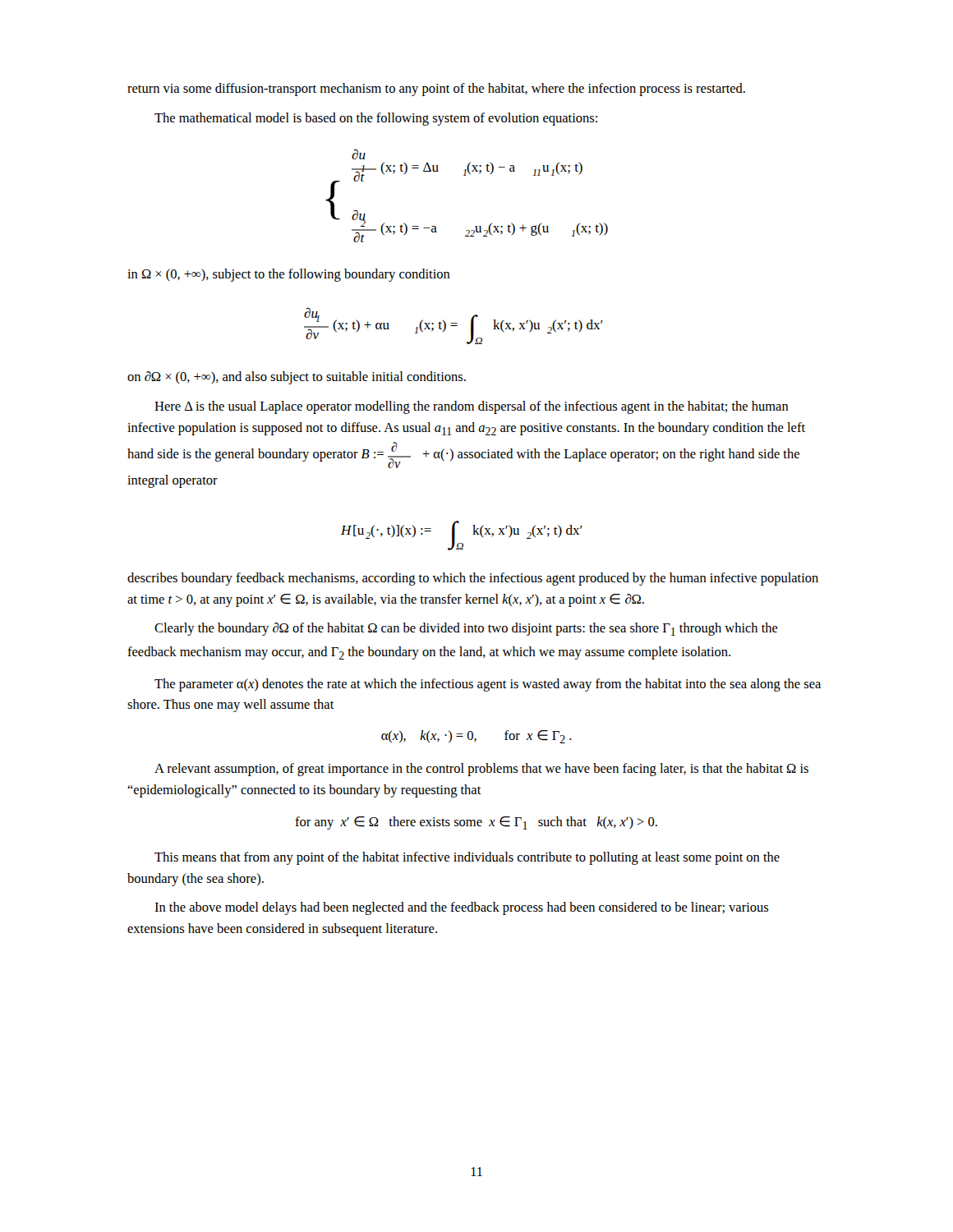Click on the text block that reads "The parameter α(x)"

(x=474, y=694)
